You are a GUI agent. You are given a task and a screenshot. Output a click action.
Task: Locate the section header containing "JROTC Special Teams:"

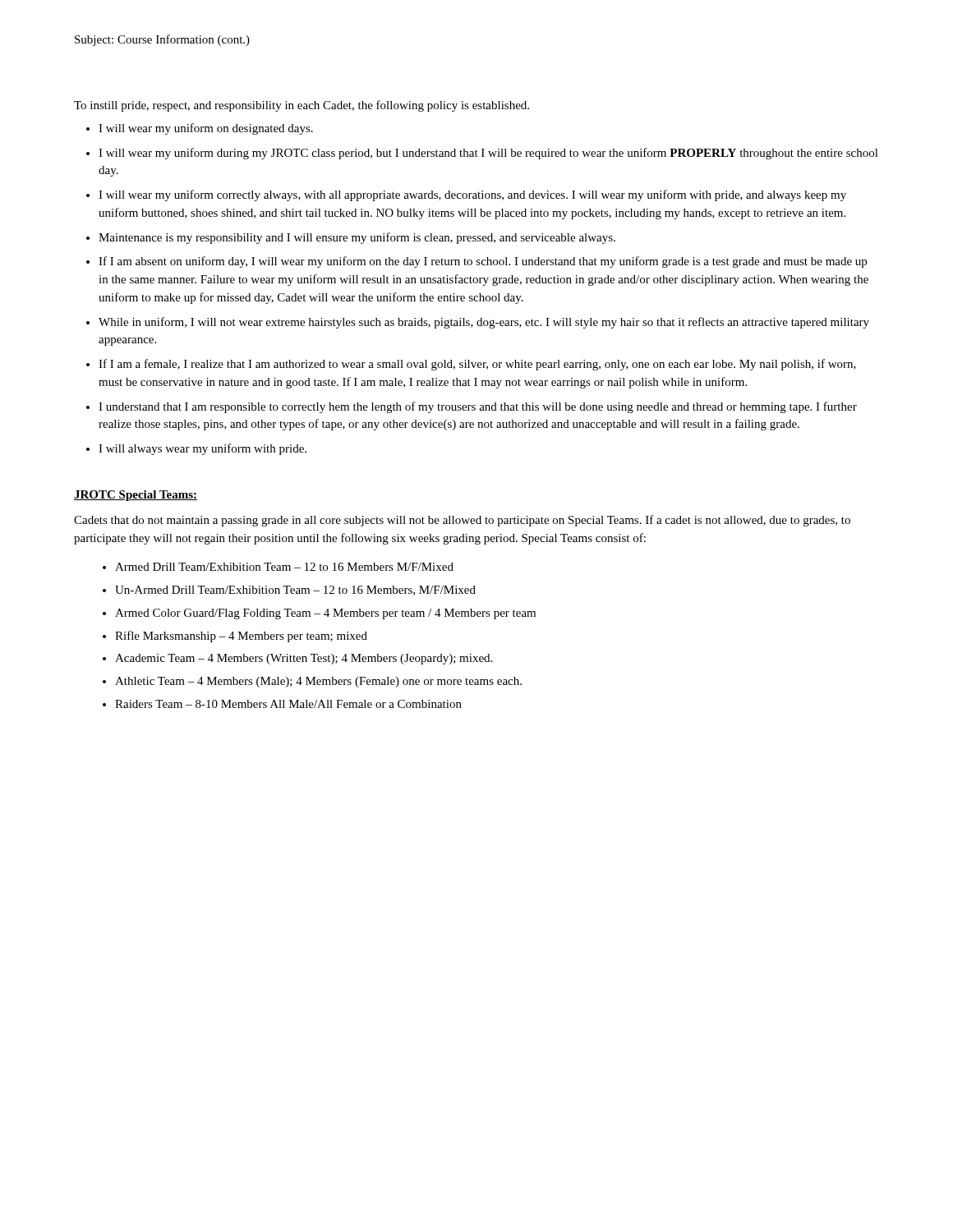tap(136, 494)
